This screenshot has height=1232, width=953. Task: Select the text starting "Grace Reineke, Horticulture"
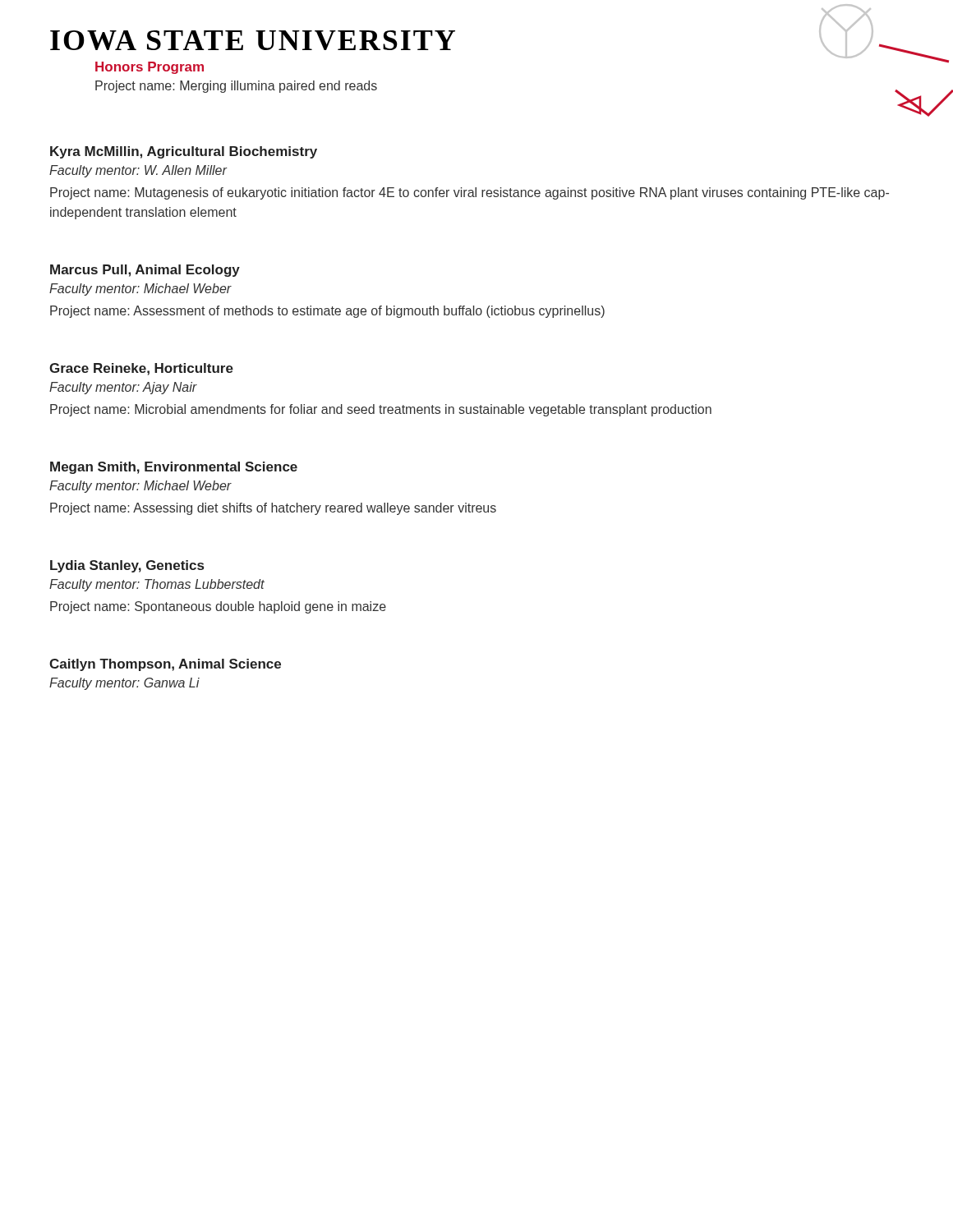pyautogui.click(x=141, y=368)
